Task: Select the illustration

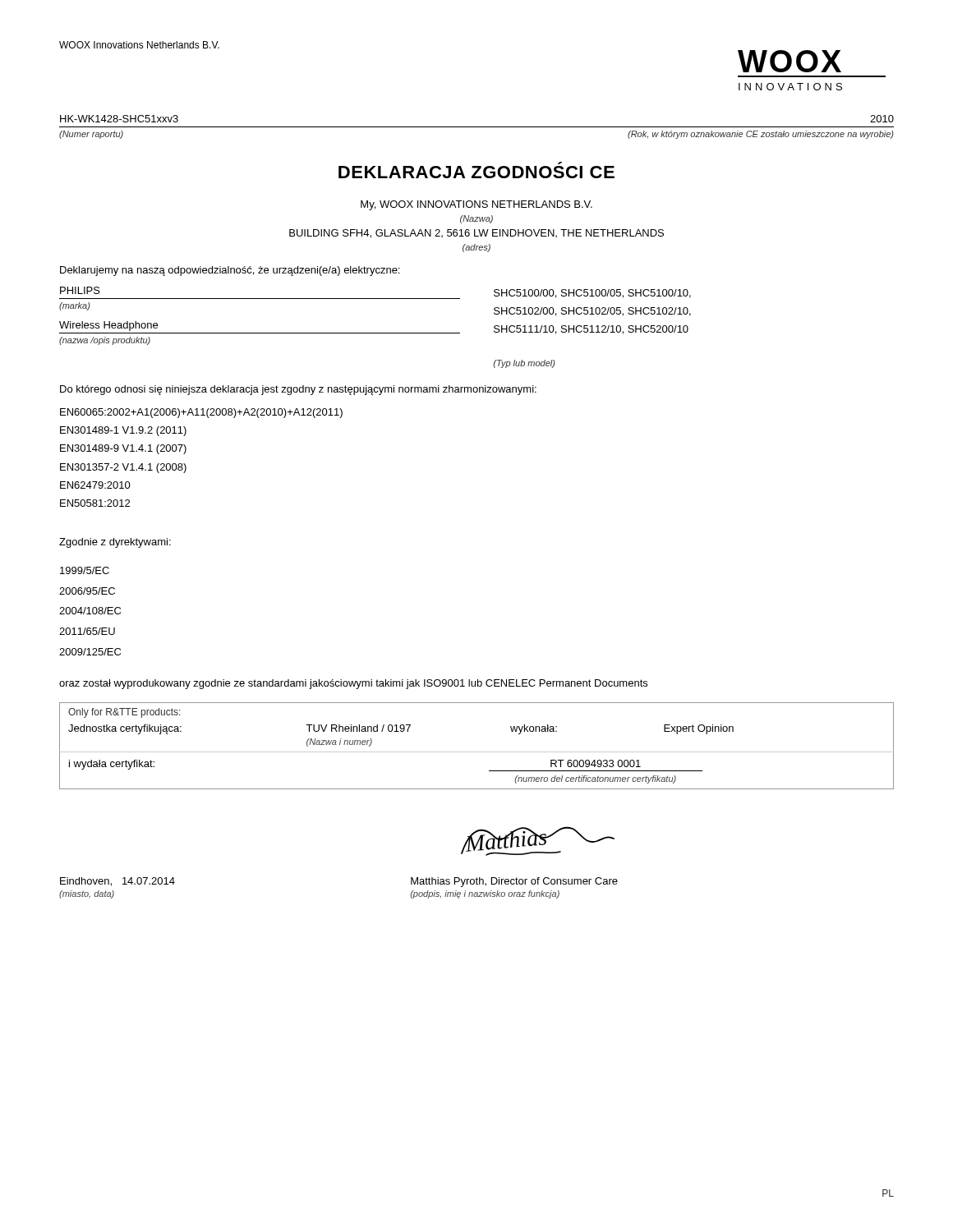Action: click(x=536, y=841)
